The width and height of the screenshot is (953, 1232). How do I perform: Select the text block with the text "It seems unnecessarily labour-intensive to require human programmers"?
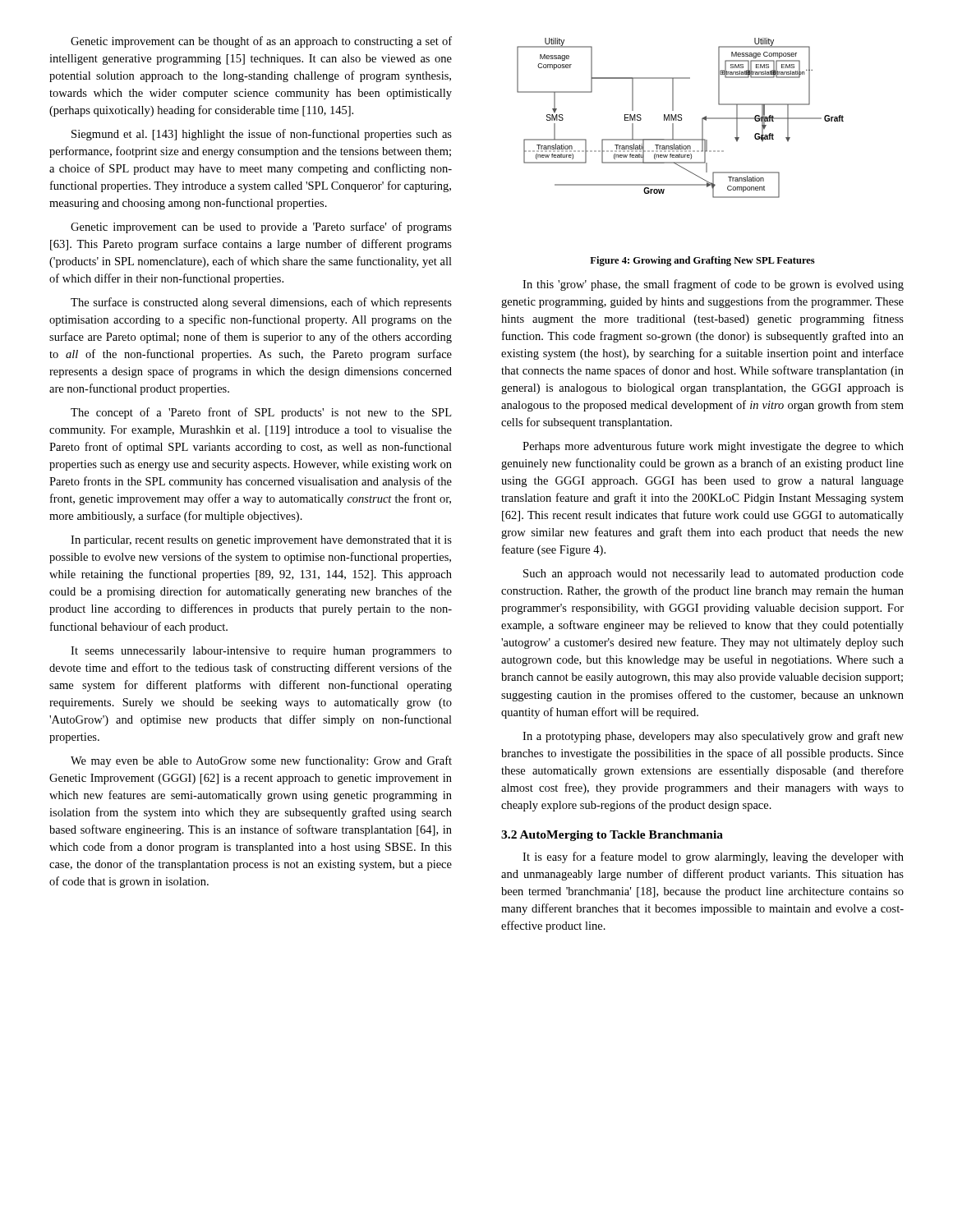tap(251, 694)
